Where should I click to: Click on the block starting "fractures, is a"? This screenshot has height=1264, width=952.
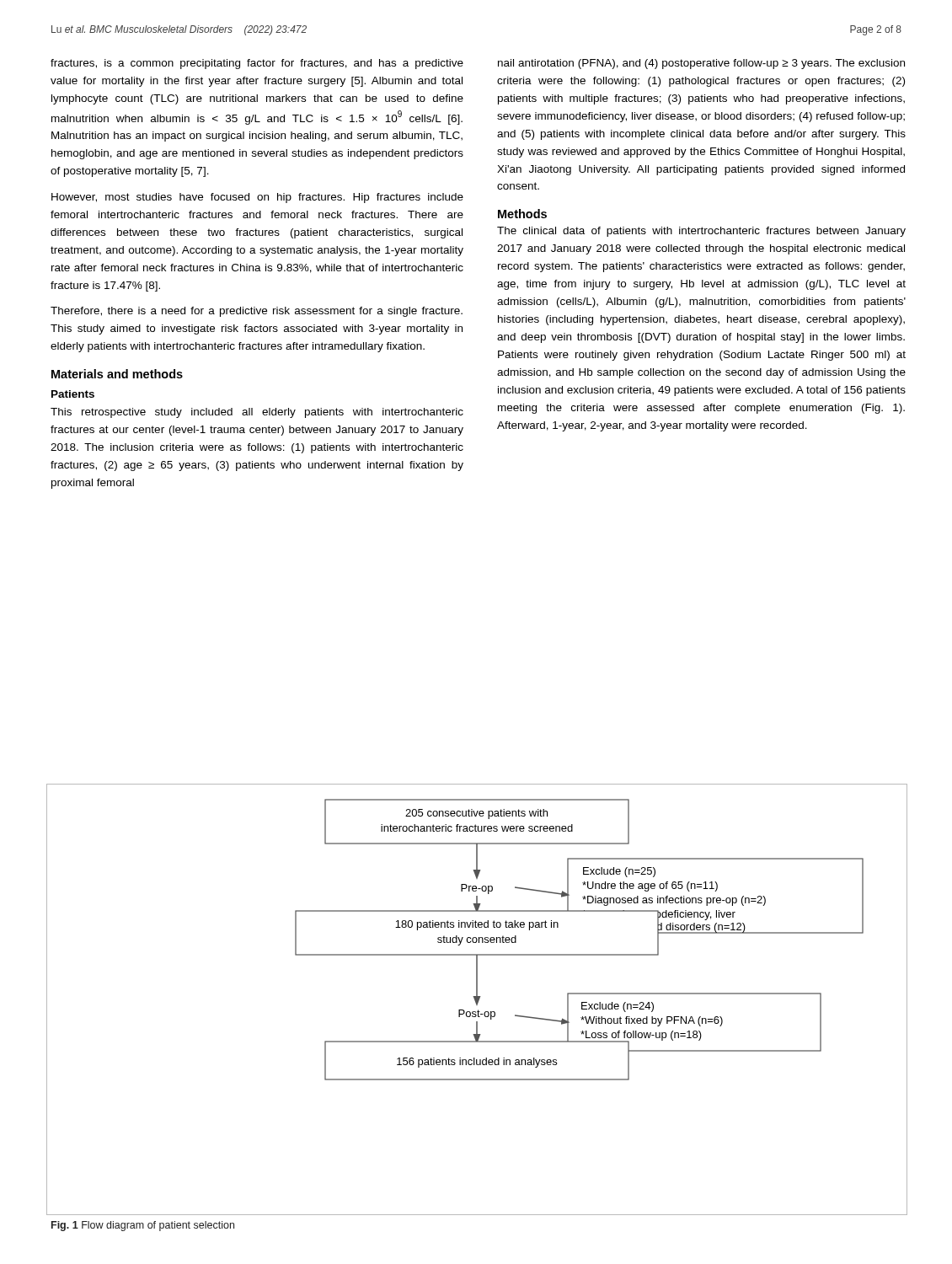coord(257,117)
